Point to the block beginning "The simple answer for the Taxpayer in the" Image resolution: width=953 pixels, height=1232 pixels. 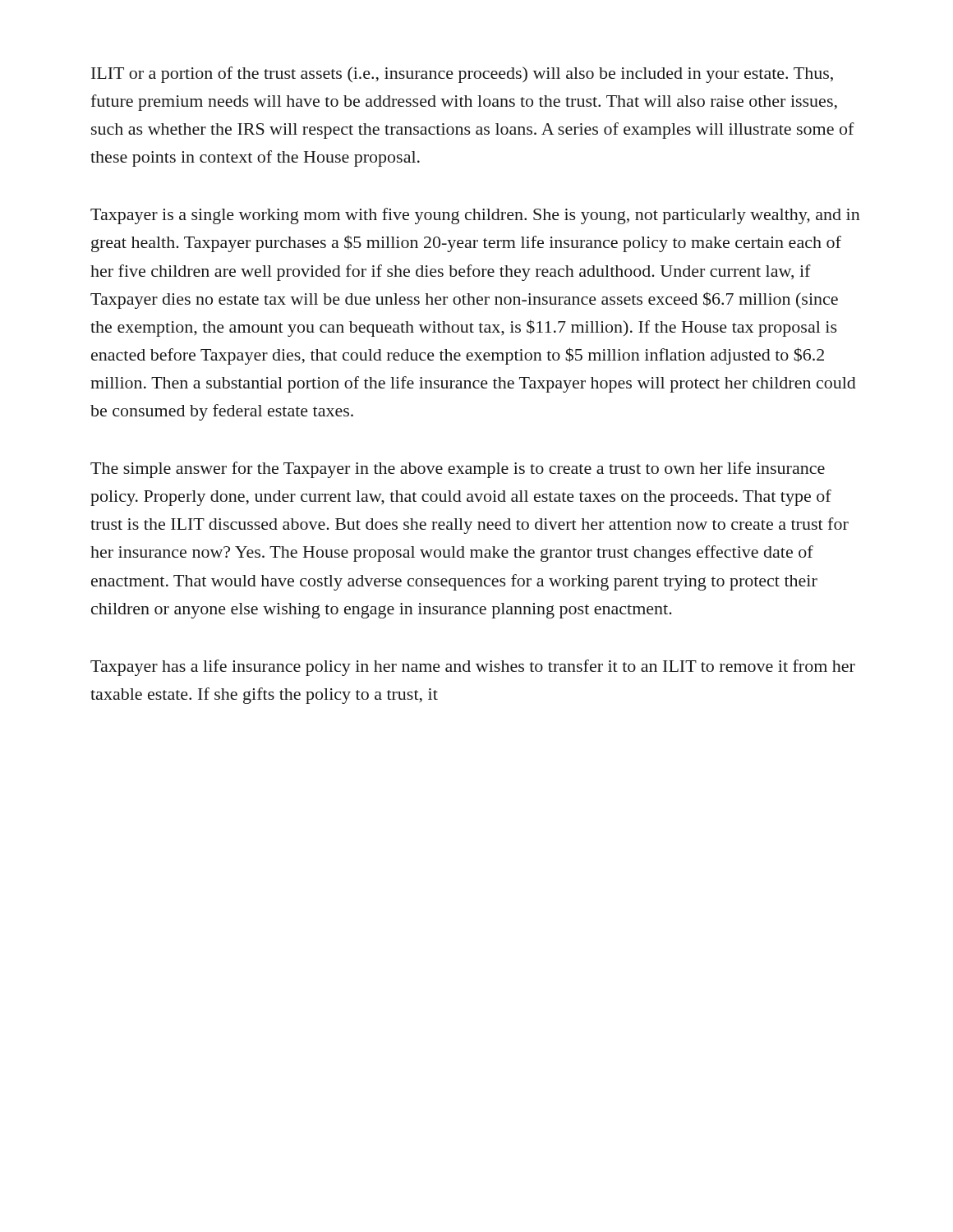pyautogui.click(x=469, y=538)
